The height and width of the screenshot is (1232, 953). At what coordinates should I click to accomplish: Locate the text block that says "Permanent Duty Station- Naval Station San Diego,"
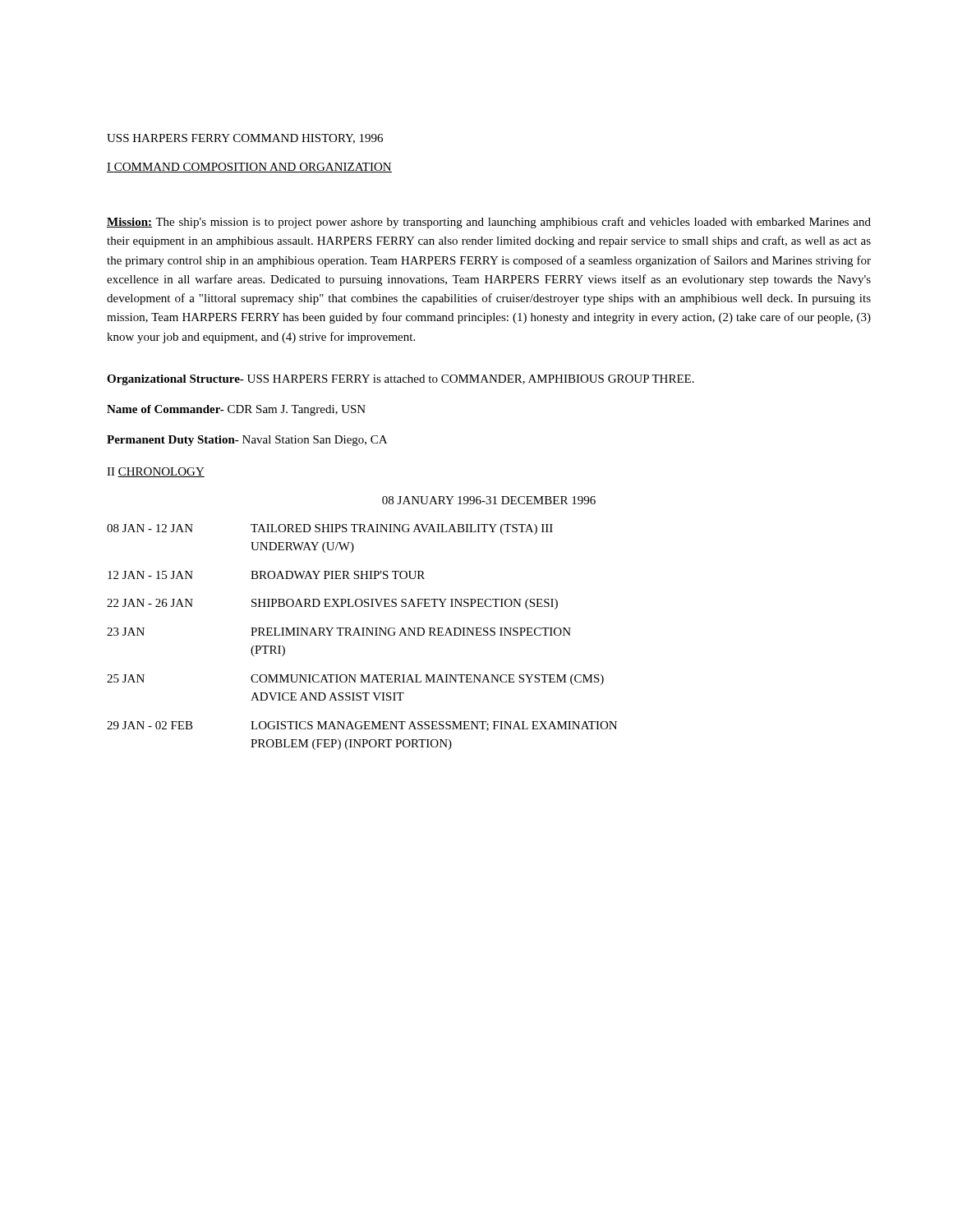click(x=247, y=440)
